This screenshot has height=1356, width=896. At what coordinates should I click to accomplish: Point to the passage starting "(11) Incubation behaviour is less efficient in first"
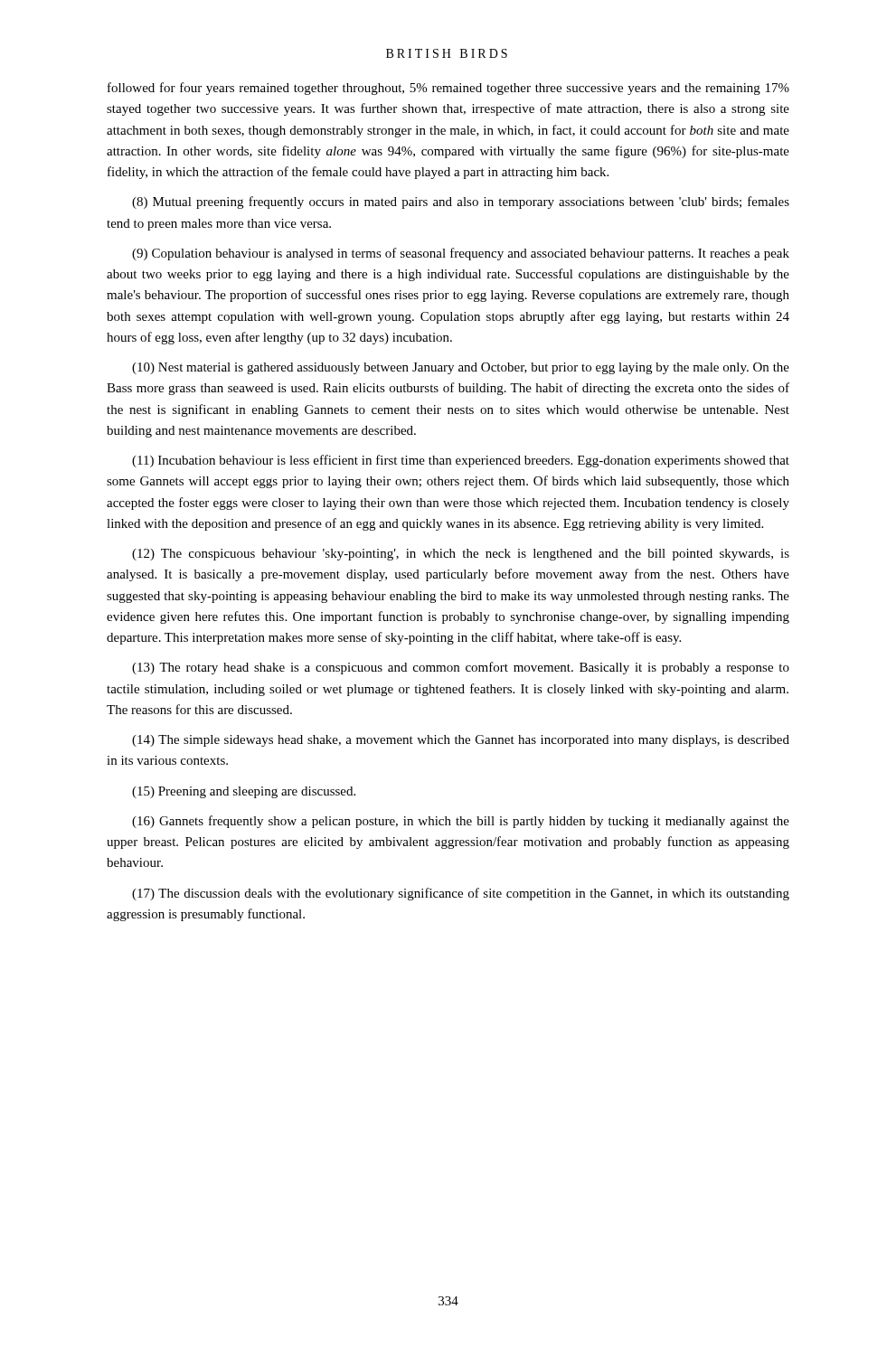448,492
